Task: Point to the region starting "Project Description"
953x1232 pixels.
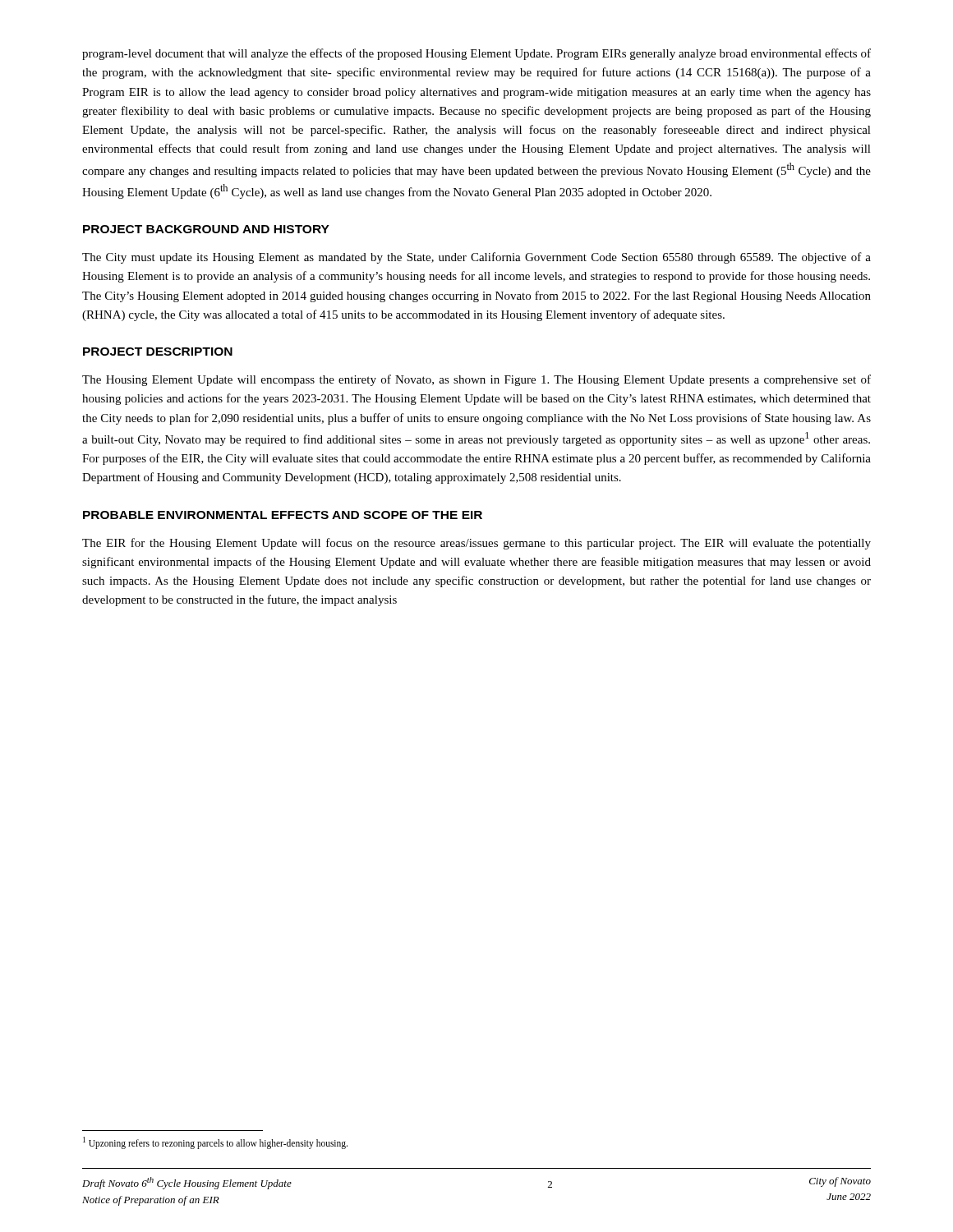Action: 158,351
